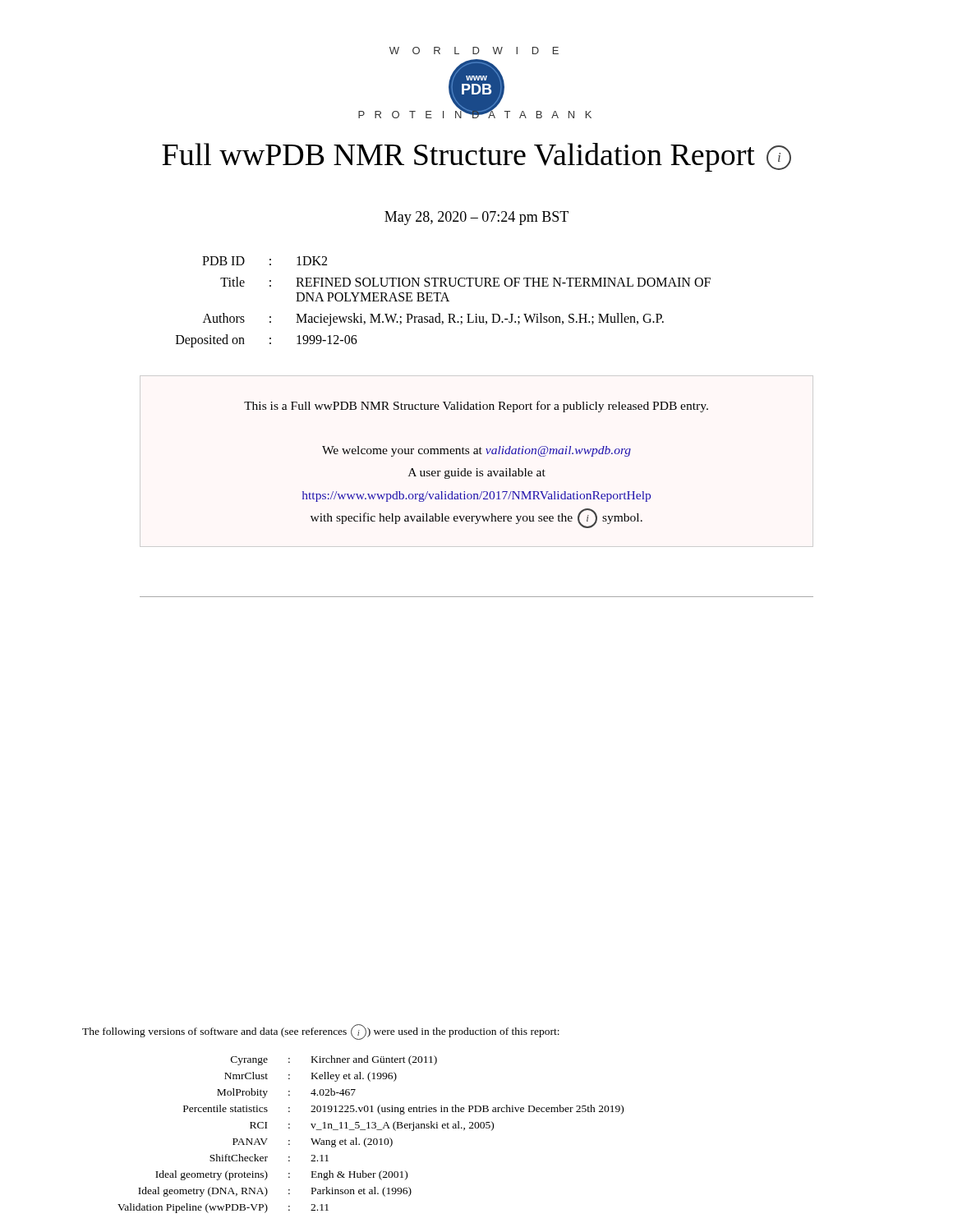Find the table that mentions "20191225.v01 (using entries in the"
The width and height of the screenshot is (953, 1232).
coord(476,1133)
